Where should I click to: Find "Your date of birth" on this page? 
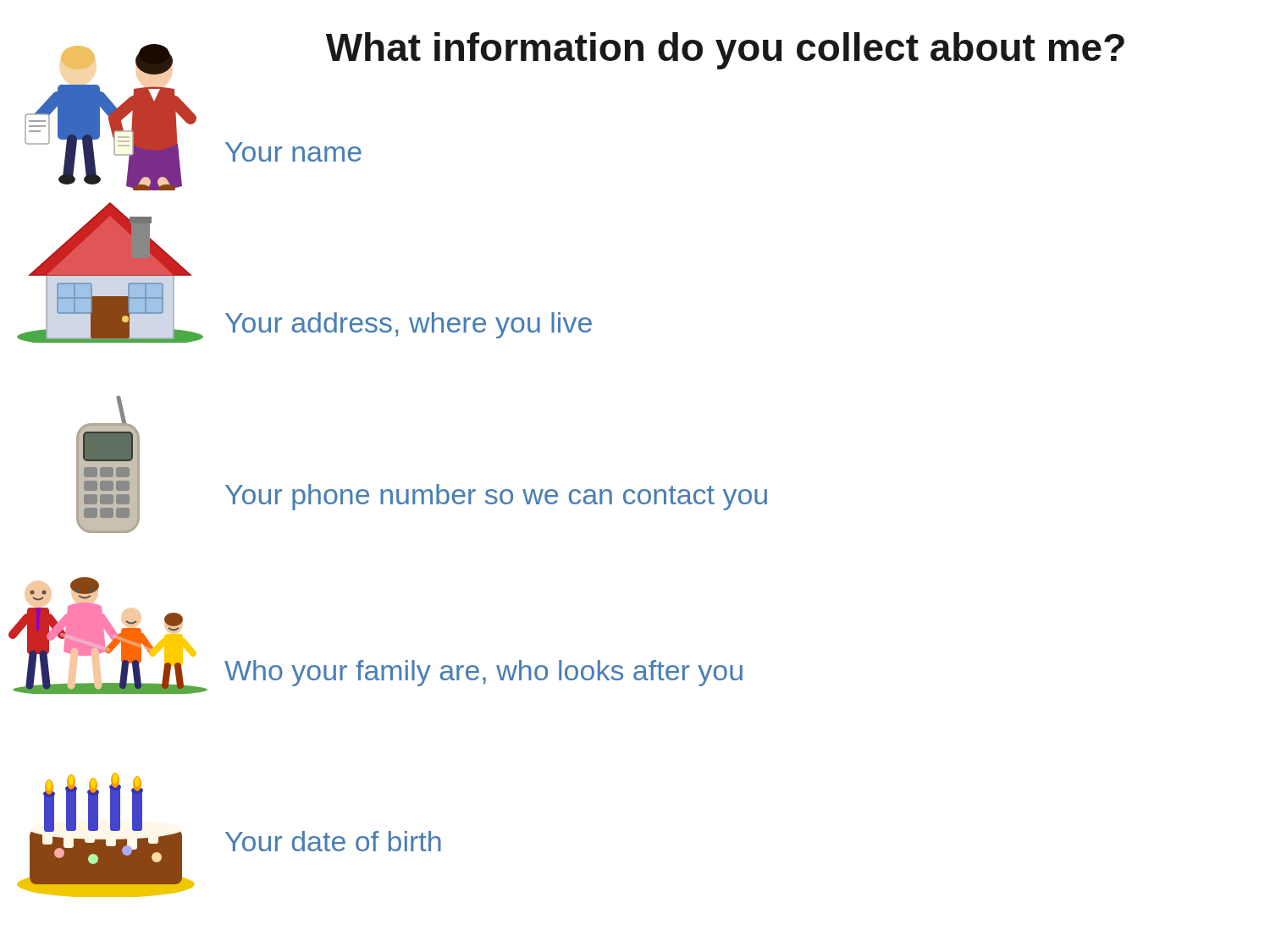click(334, 841)
